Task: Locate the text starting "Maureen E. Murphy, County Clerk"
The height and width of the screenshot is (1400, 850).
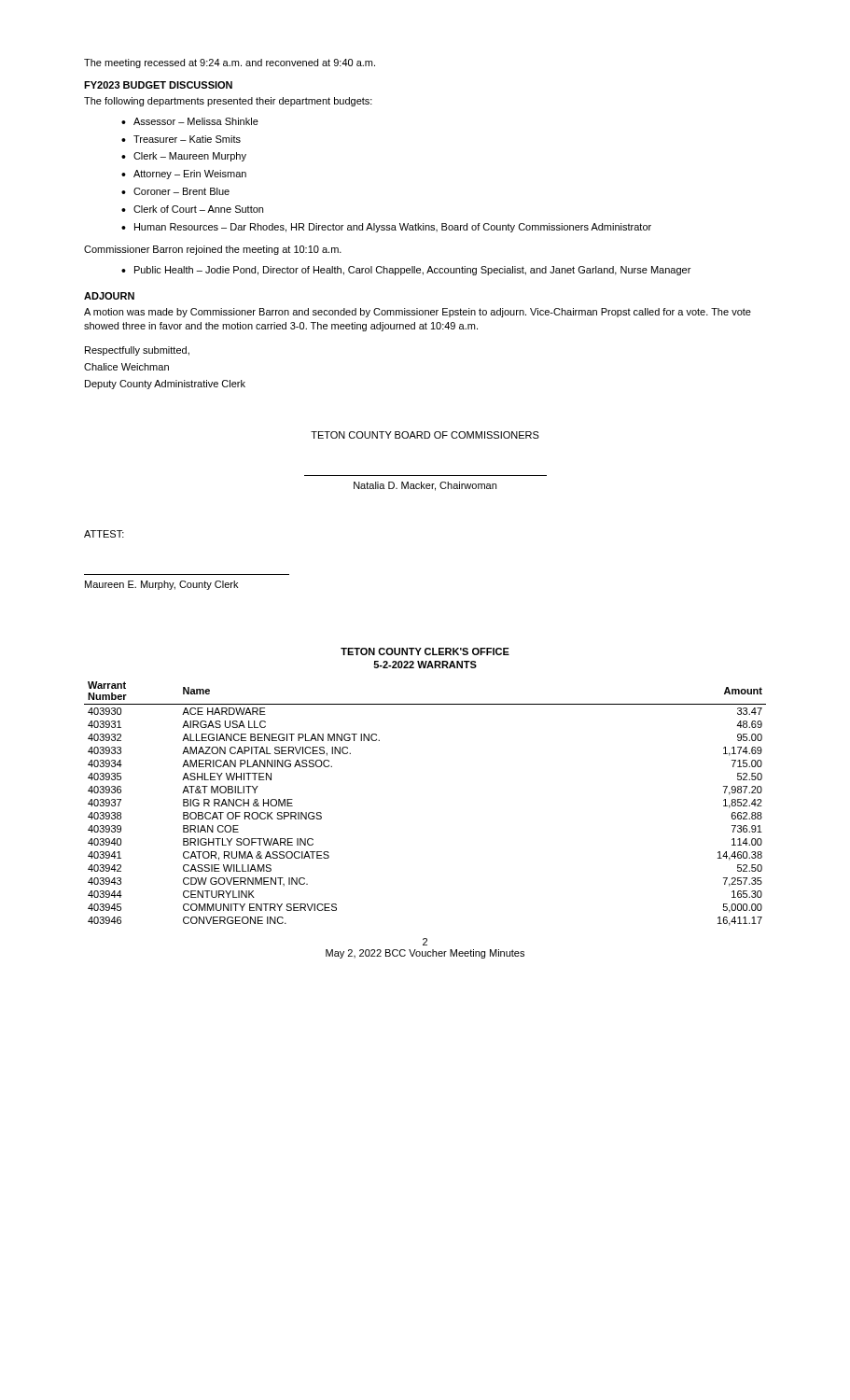Action: click(187, 582)
